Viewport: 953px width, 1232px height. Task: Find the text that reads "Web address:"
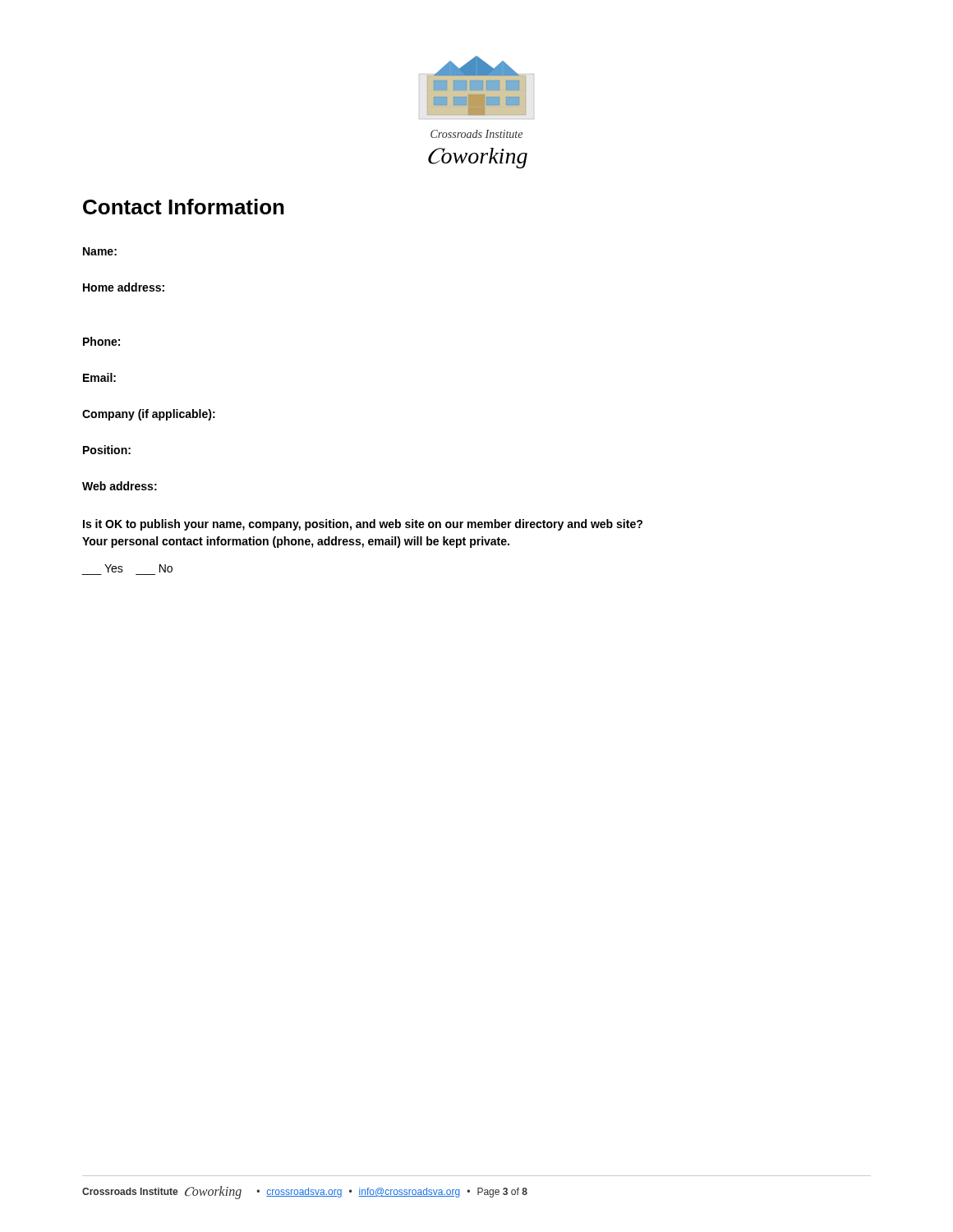120,486
